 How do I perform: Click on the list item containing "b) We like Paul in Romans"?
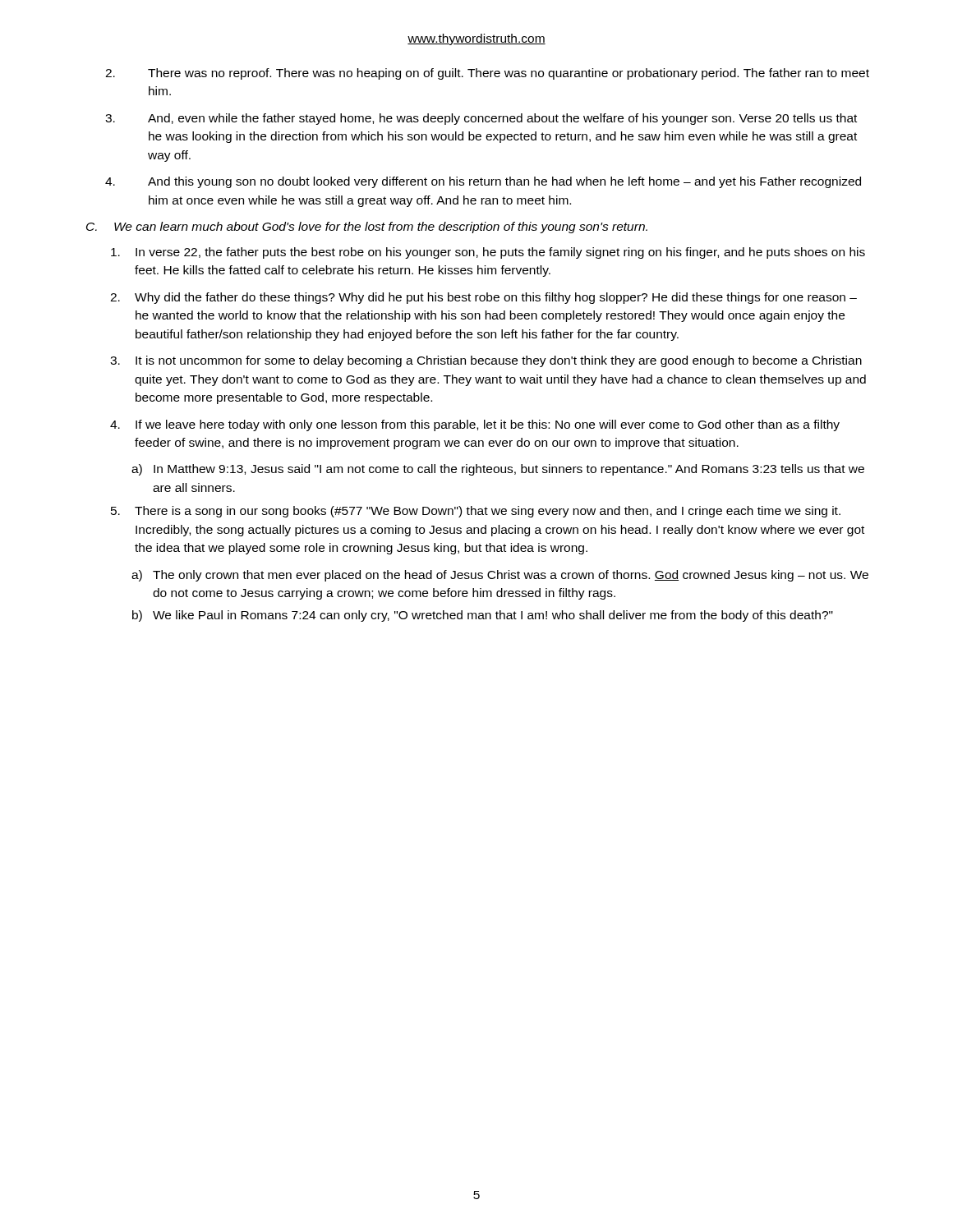[x=501, y=615]
